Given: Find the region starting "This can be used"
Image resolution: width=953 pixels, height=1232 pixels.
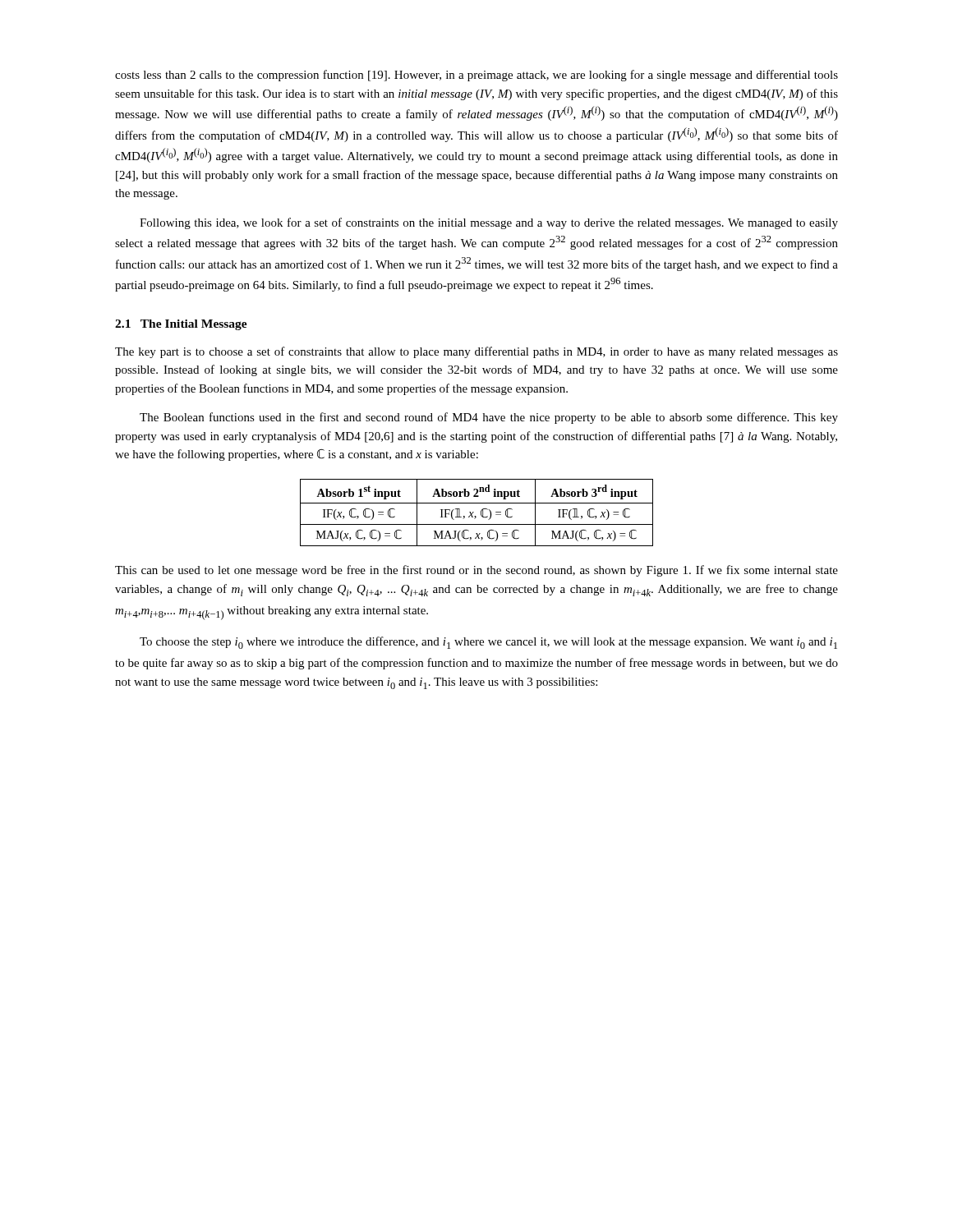Looking at the screenshot, I should [476, 592].
